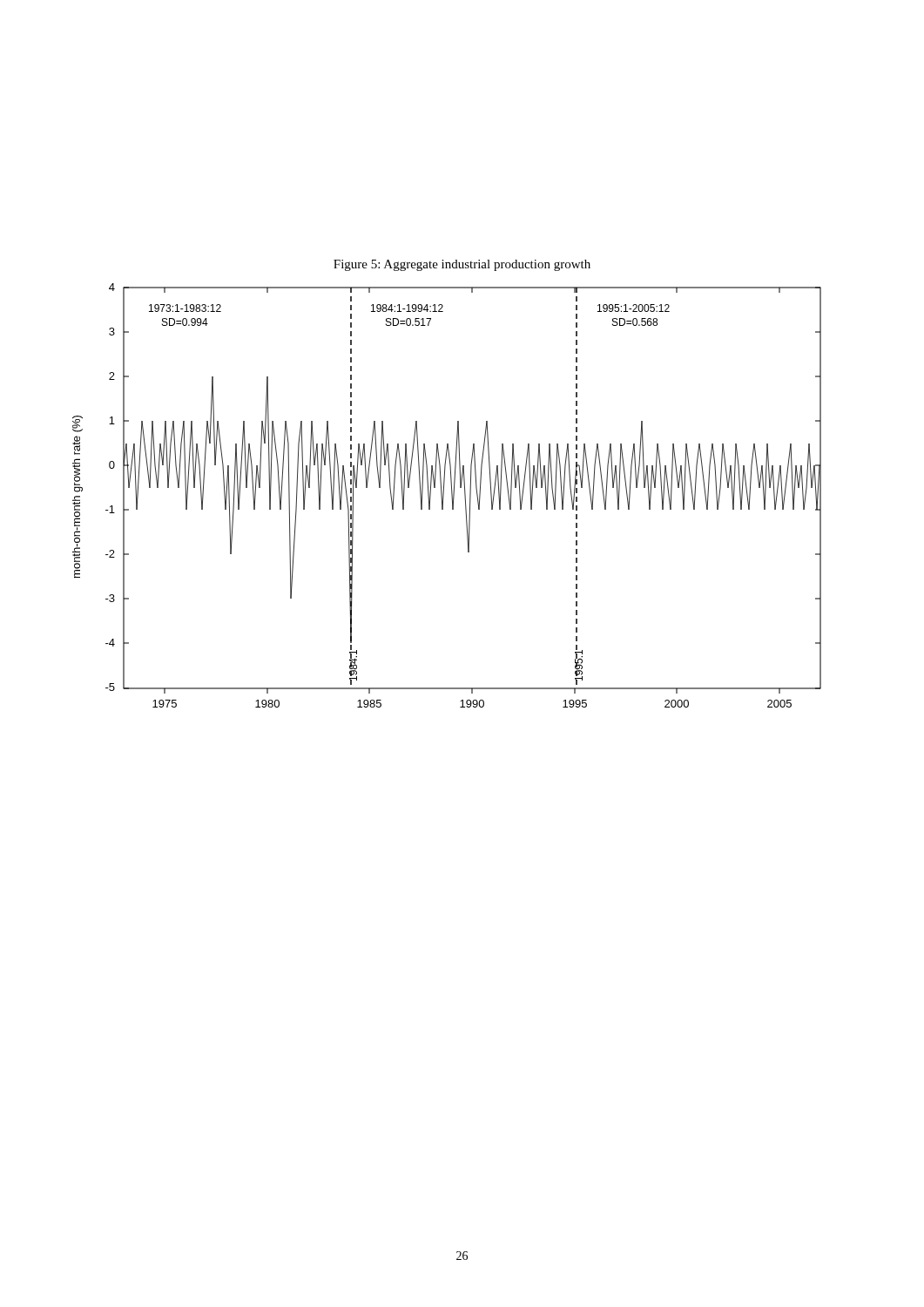Locate the continuous plot
The width and height of the screenshot is (924, 1307).
pyautogui.click(x=453, y=510)
